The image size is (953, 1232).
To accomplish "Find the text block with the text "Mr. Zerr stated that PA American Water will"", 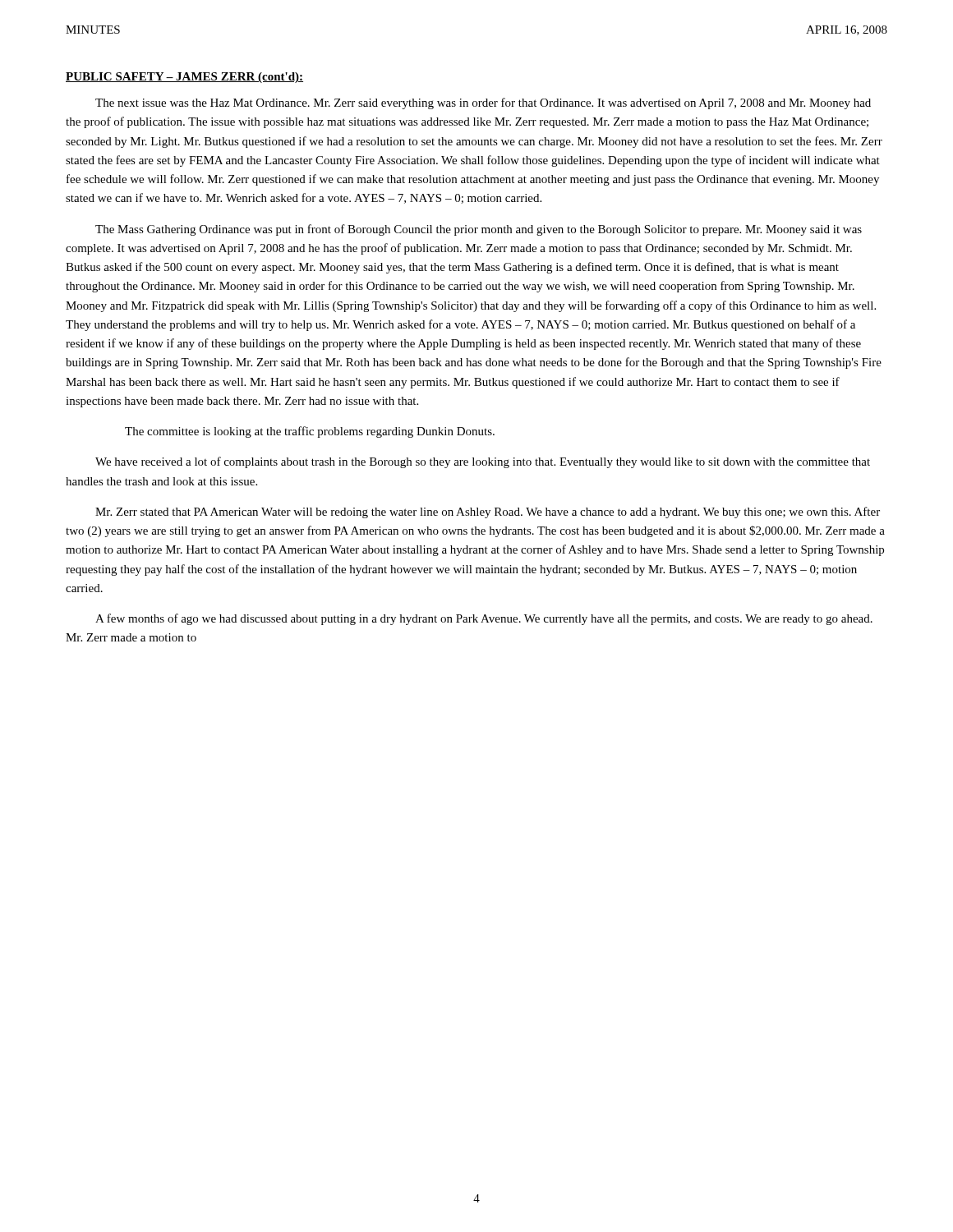I will (x=475, y=550).
